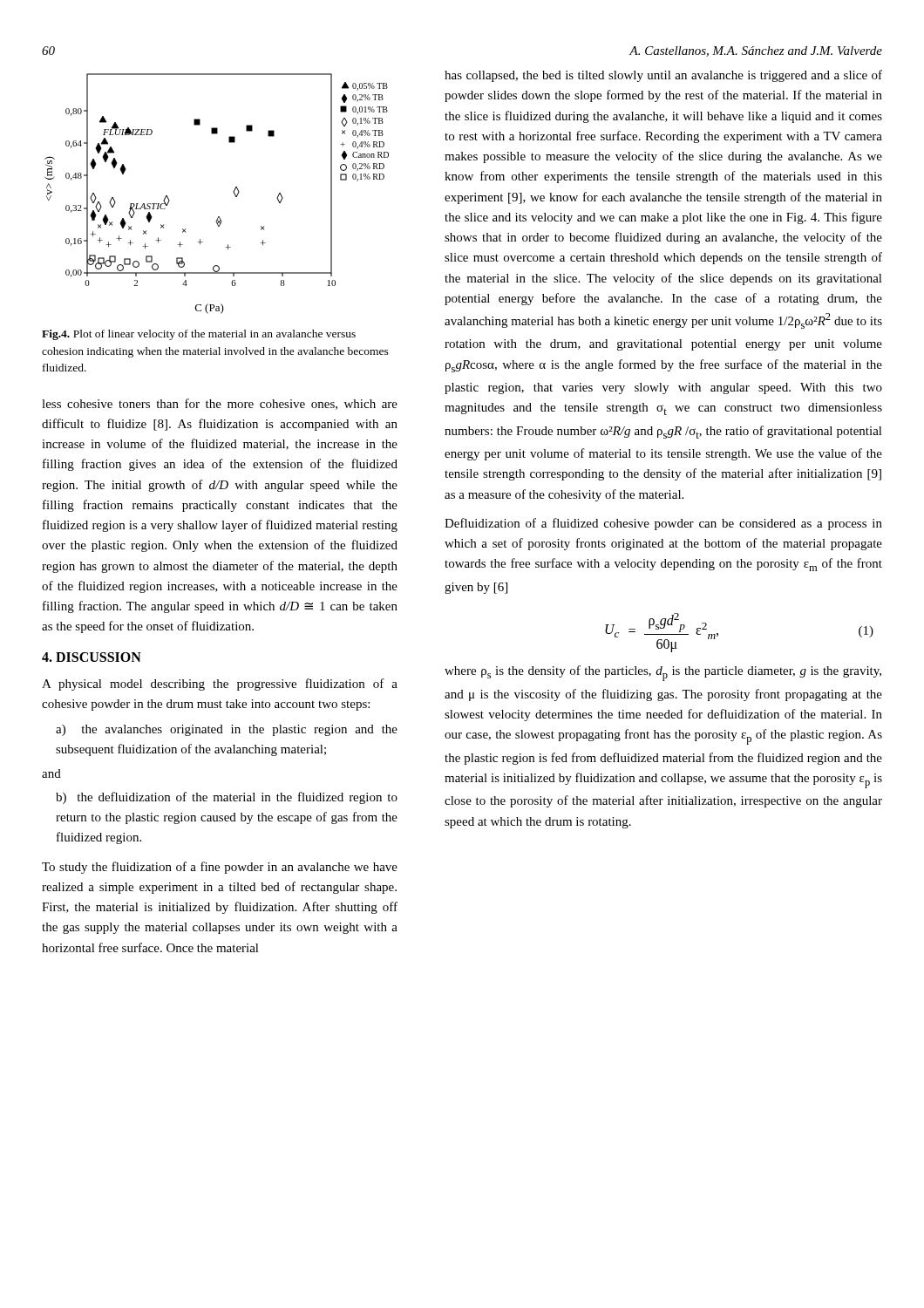
Task: Select the caption that says "Fig.4. Plot of"
Action: [x=215, y=351]
